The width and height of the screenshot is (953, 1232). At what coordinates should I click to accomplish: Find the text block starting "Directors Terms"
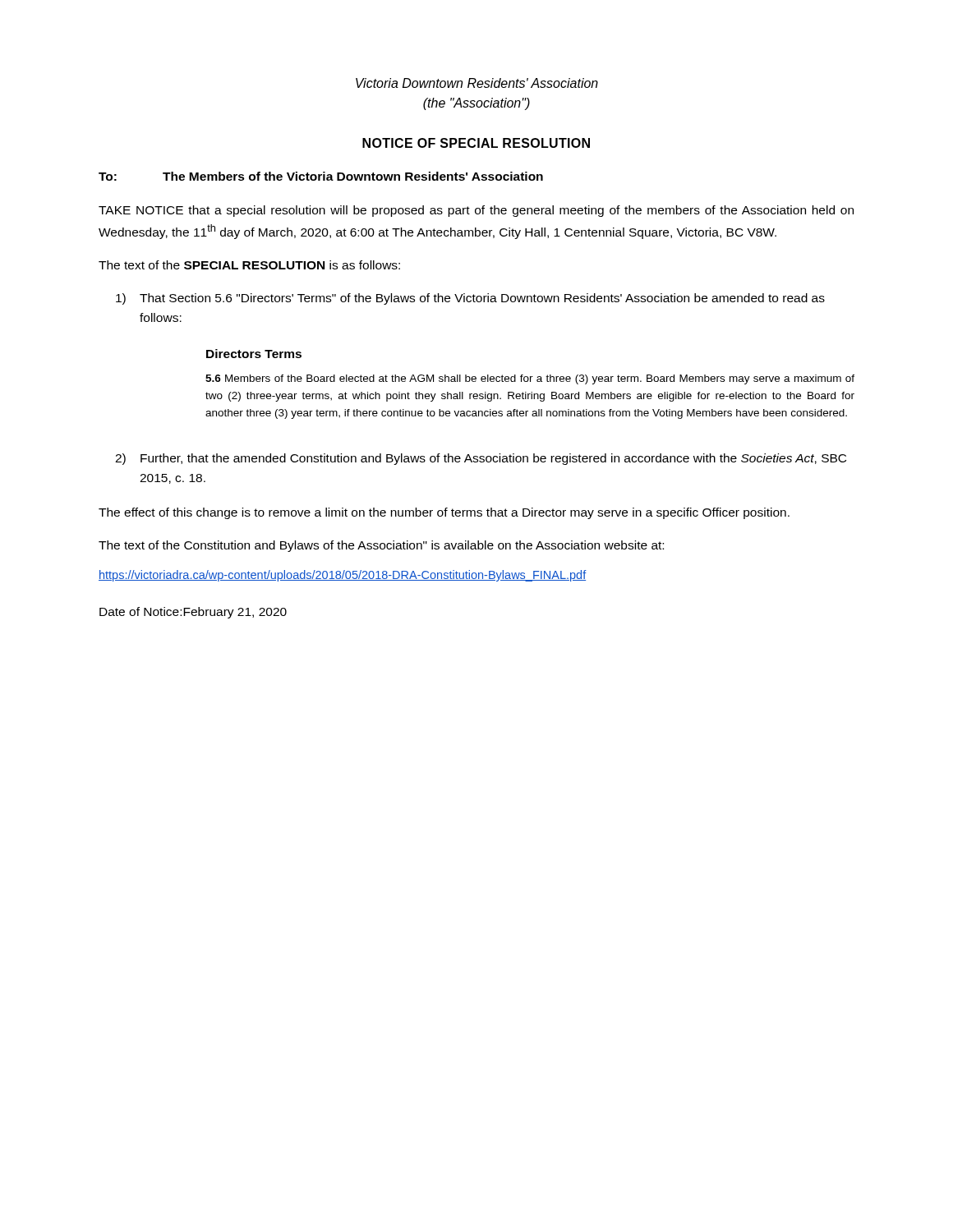coord(254,354)
